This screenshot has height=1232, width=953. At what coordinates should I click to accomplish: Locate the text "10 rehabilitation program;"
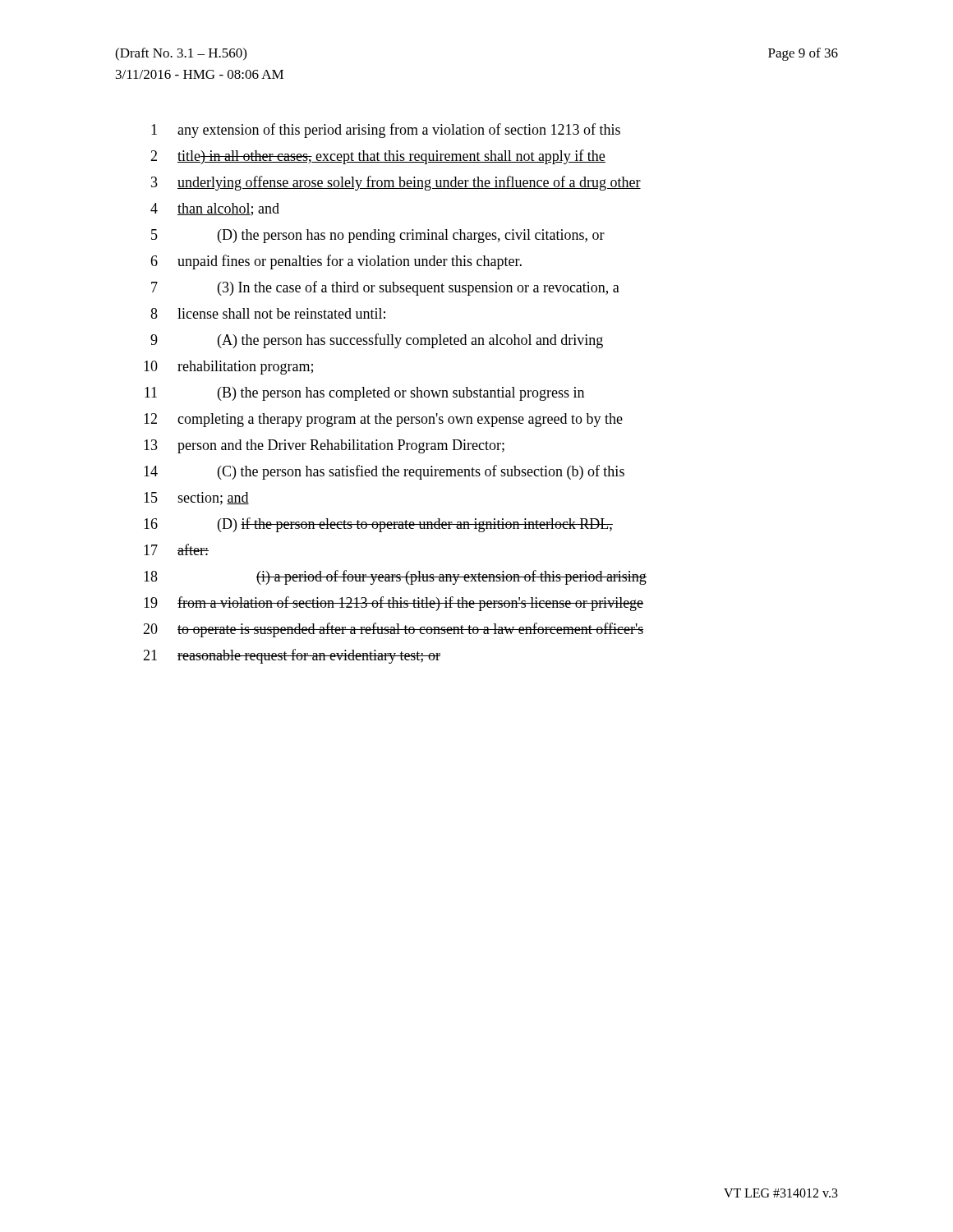tap(228, 368)
